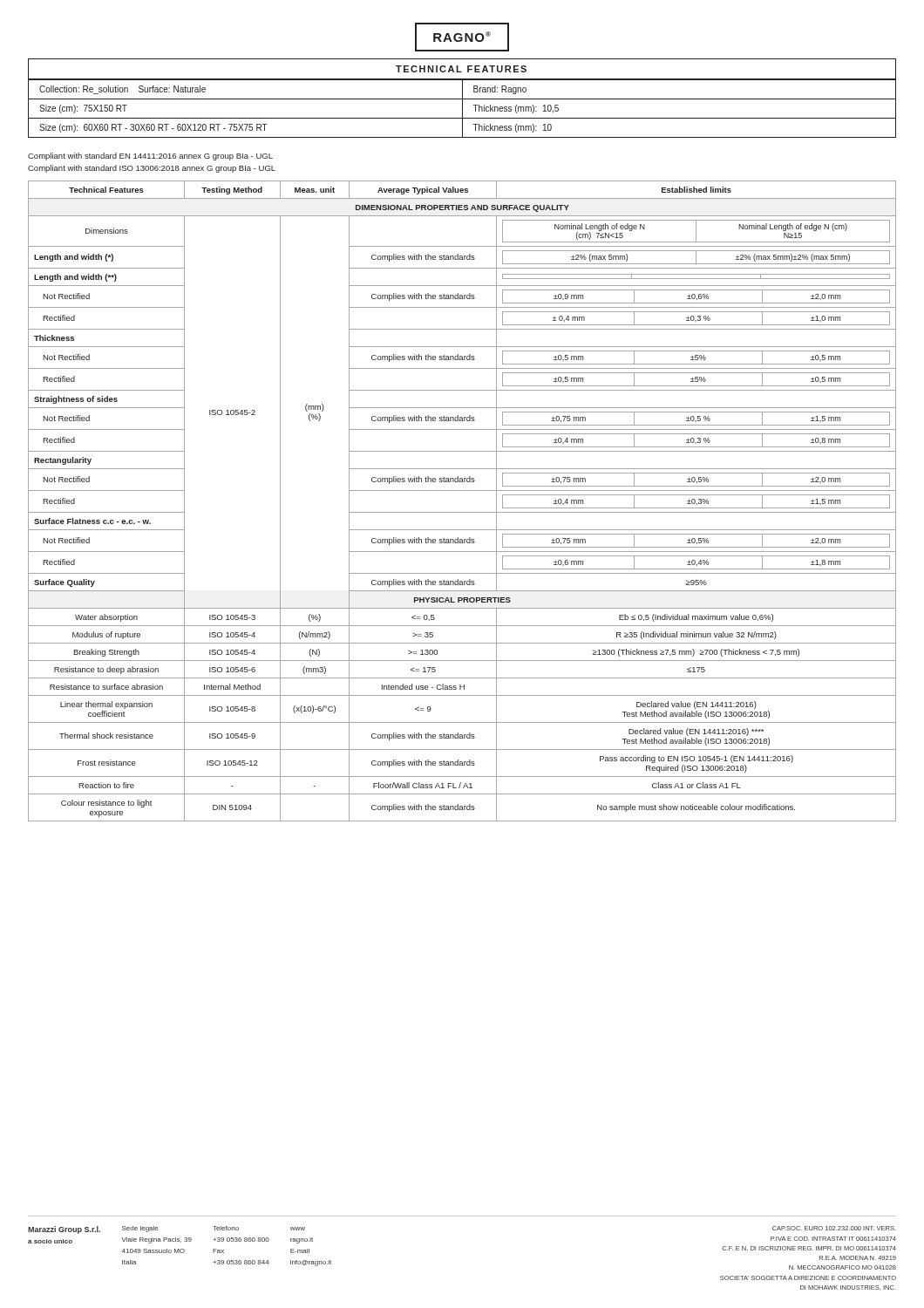Locate the table with the text "Technical Features"
924x1308 pixels.
(x=462, y=501)
